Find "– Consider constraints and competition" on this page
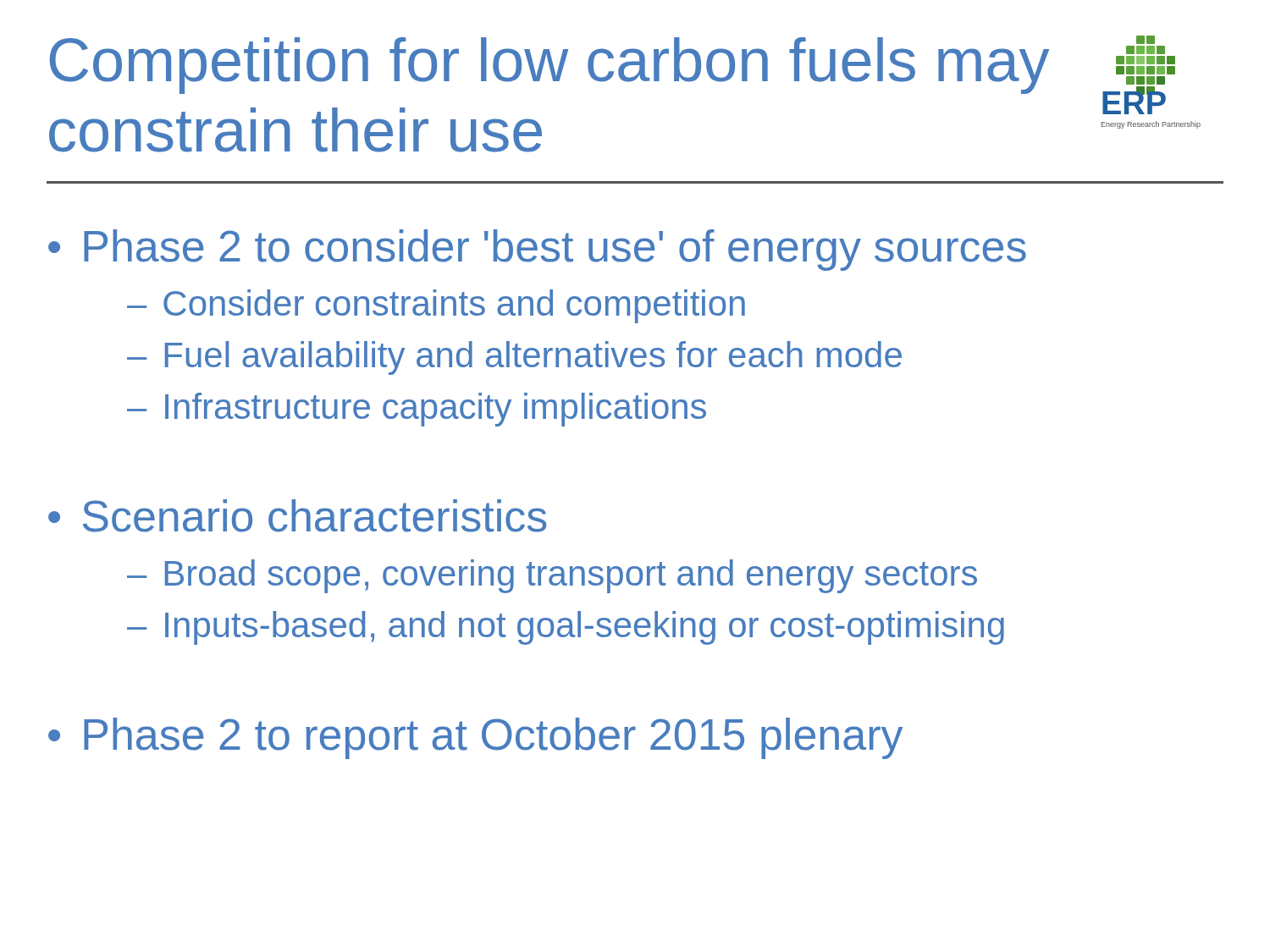The height and width of the screenshot is (952, 1270). click(x=437, y=304)
